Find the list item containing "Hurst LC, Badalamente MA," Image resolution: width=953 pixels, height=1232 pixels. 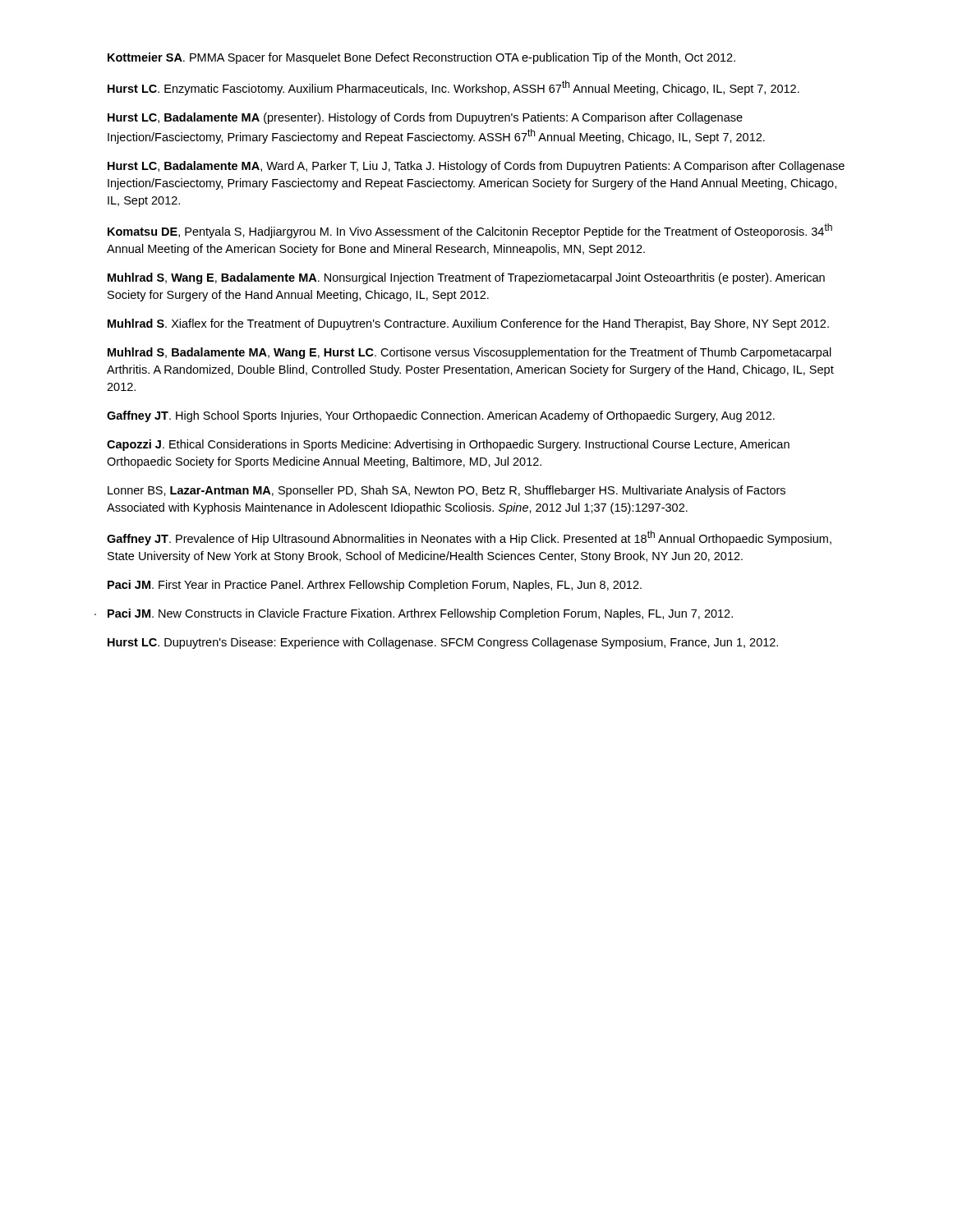tap(476, 183)
